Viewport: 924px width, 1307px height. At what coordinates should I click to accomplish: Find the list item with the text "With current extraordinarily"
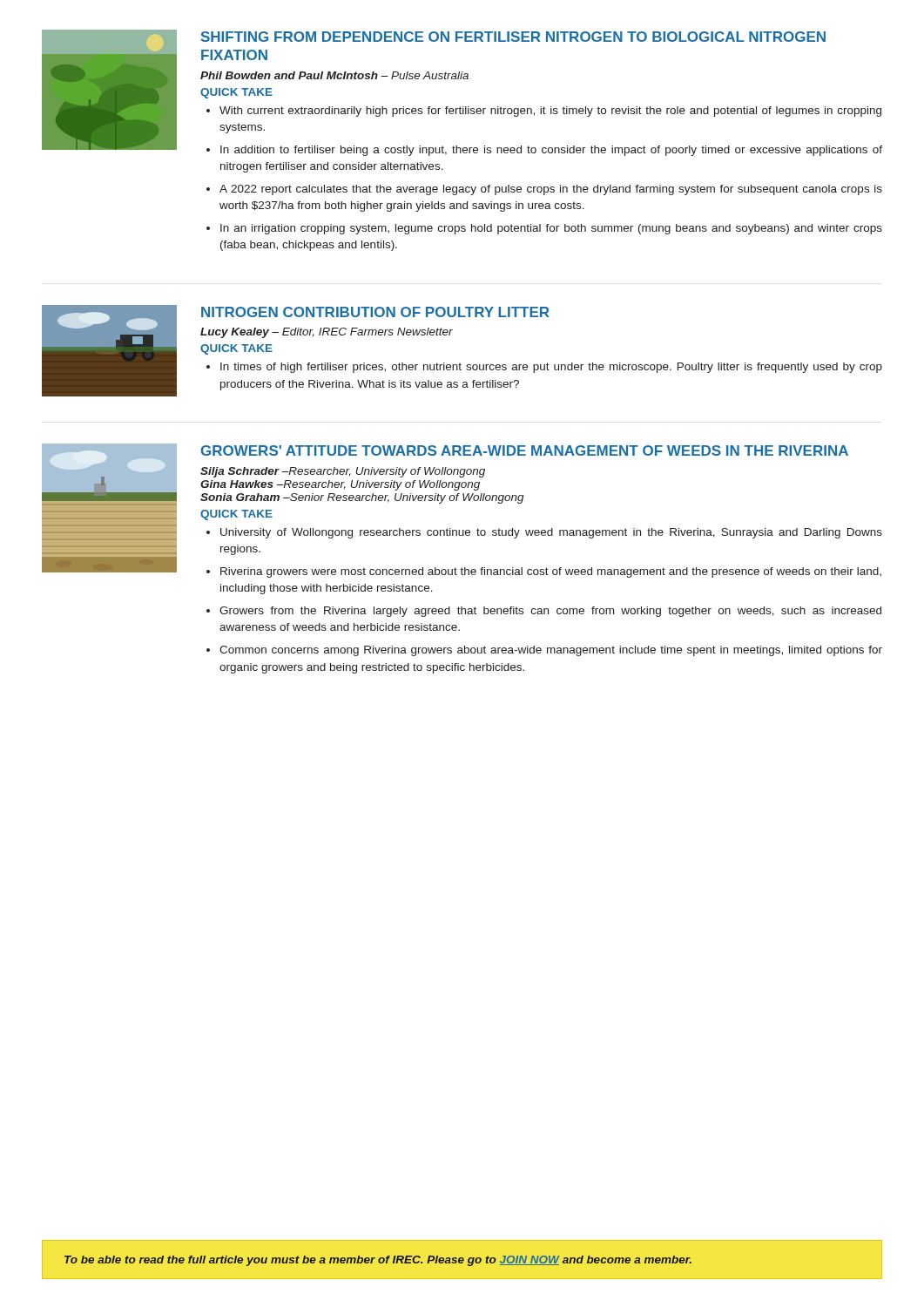[551, 118]
